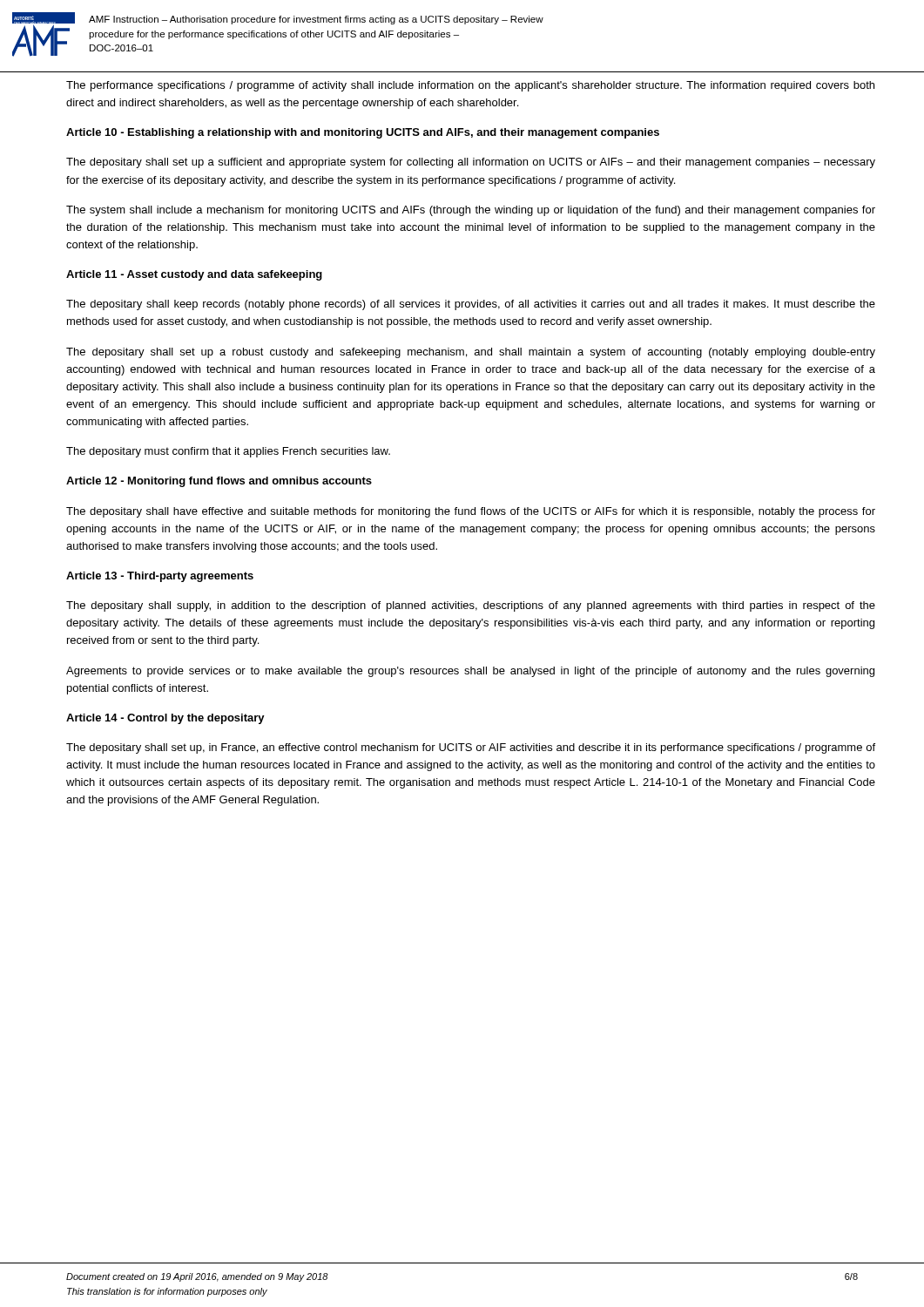
Task: Locate the block of text that opens with "The system shall include a mechanism for"
Action: tap(471, 227)
